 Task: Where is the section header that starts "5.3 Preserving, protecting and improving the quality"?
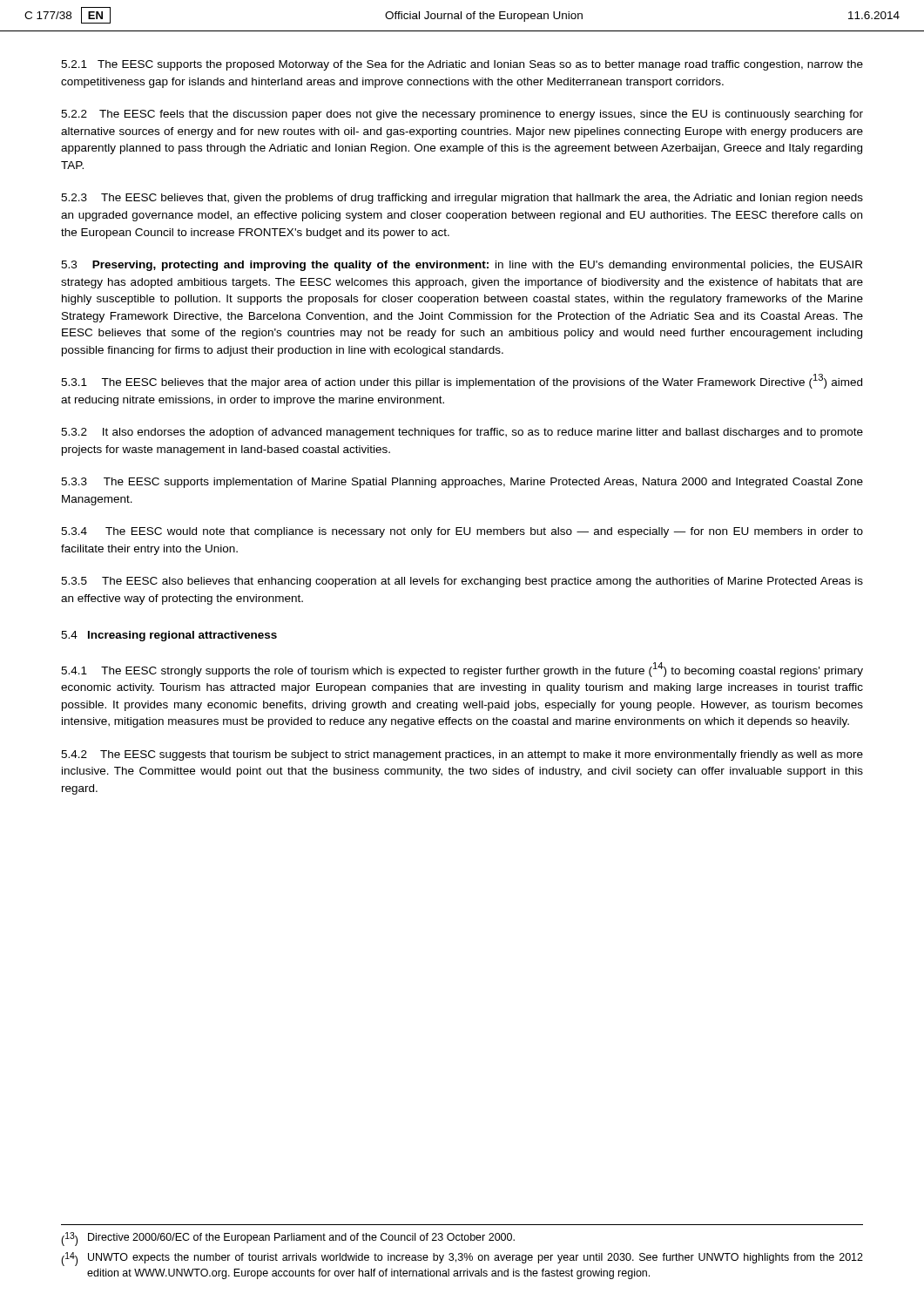pyautogui.click(x=462, y=307)
